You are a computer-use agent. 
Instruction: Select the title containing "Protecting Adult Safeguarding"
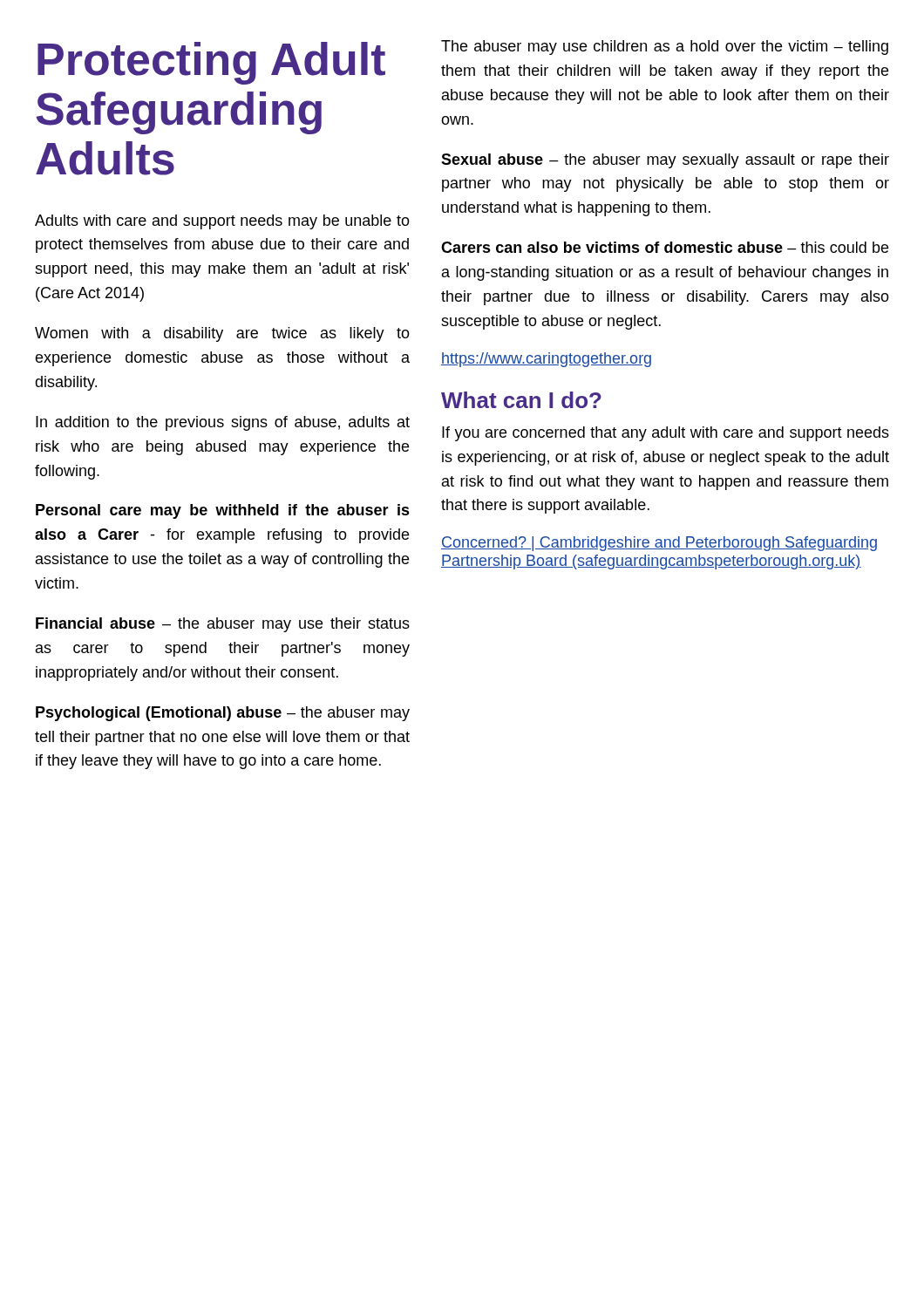pyautogui.click(x=210, y=110)
